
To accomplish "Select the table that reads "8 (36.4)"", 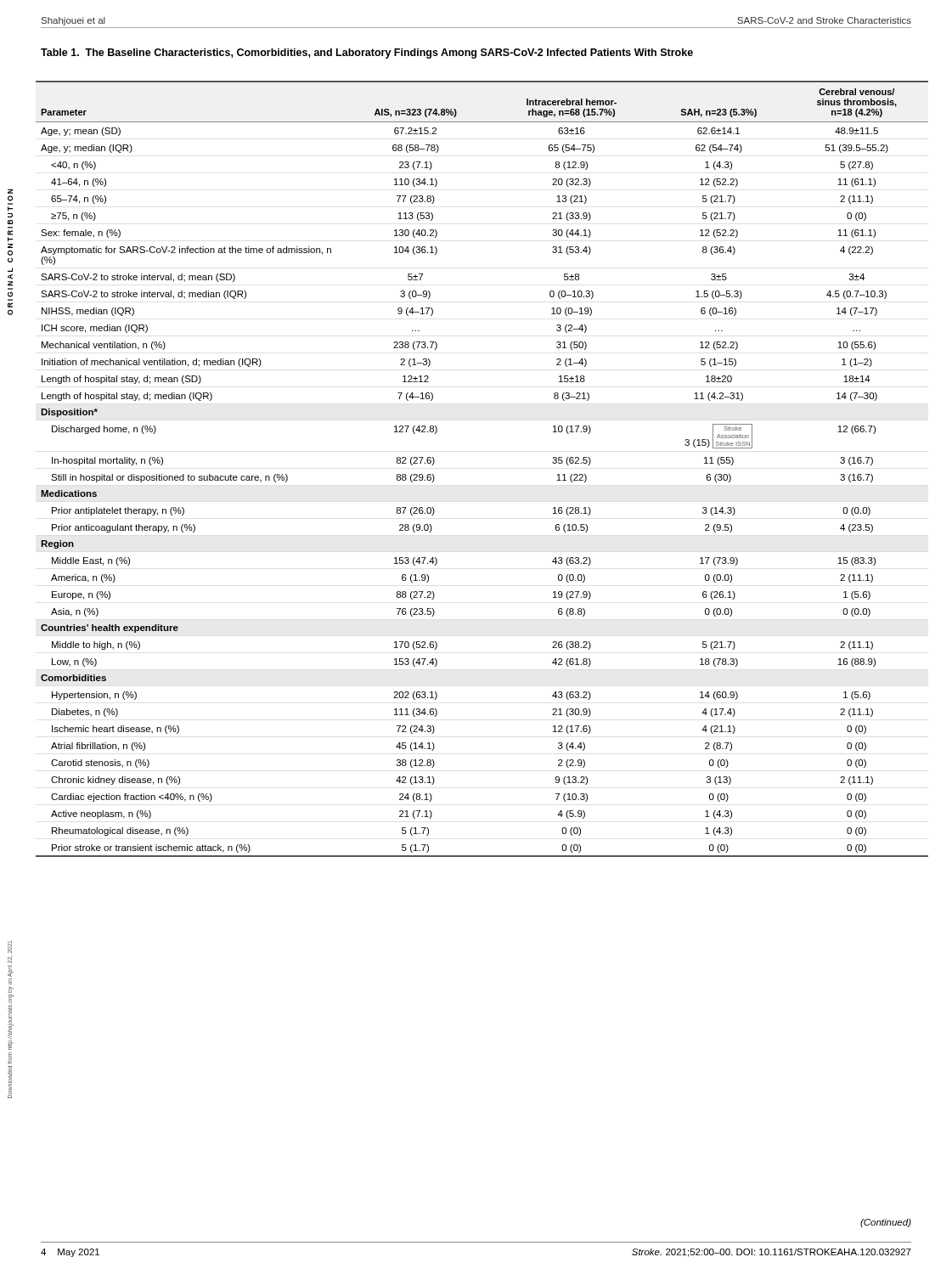I will coord(482,469).
